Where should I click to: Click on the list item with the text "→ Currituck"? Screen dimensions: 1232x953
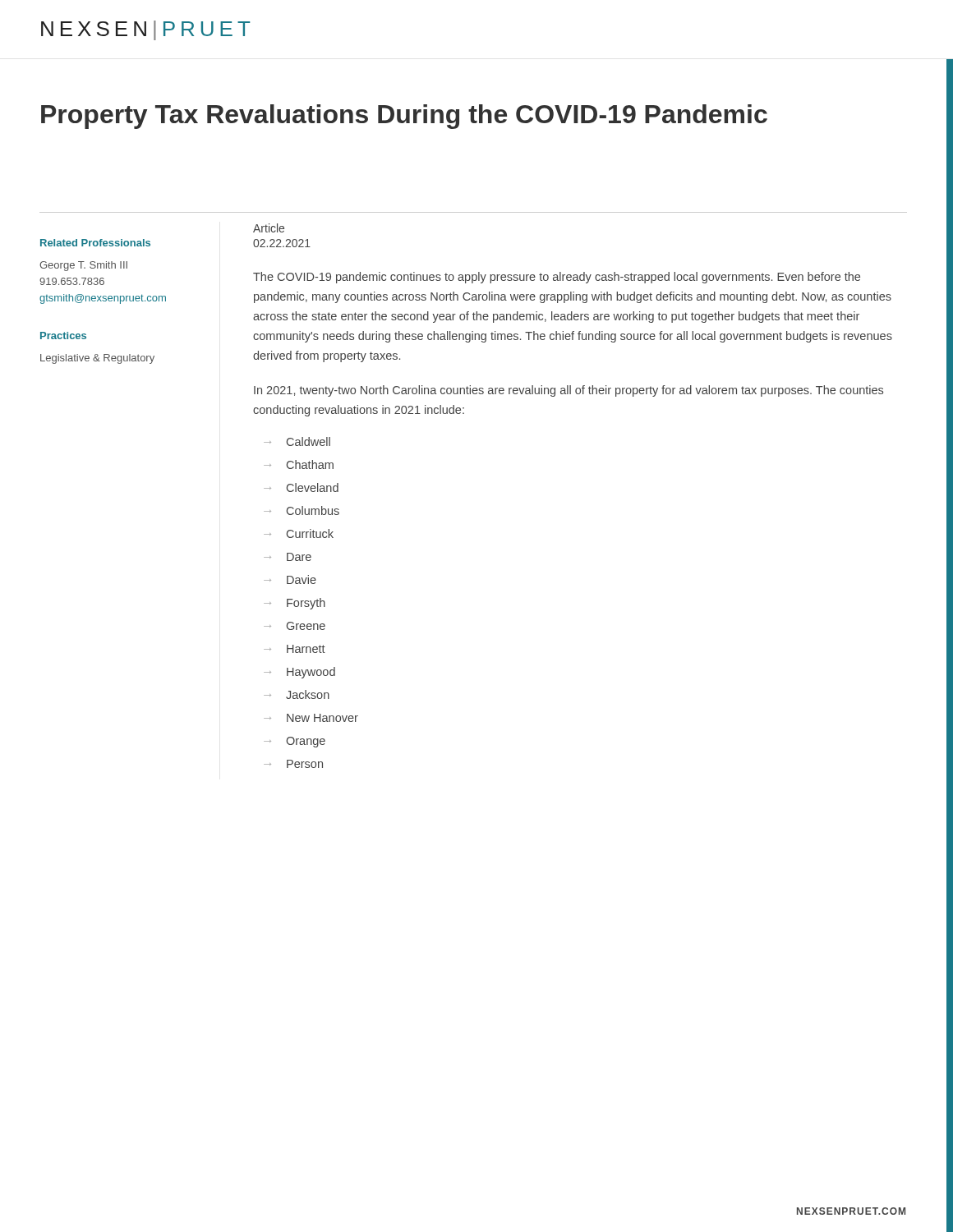point(297,534)
